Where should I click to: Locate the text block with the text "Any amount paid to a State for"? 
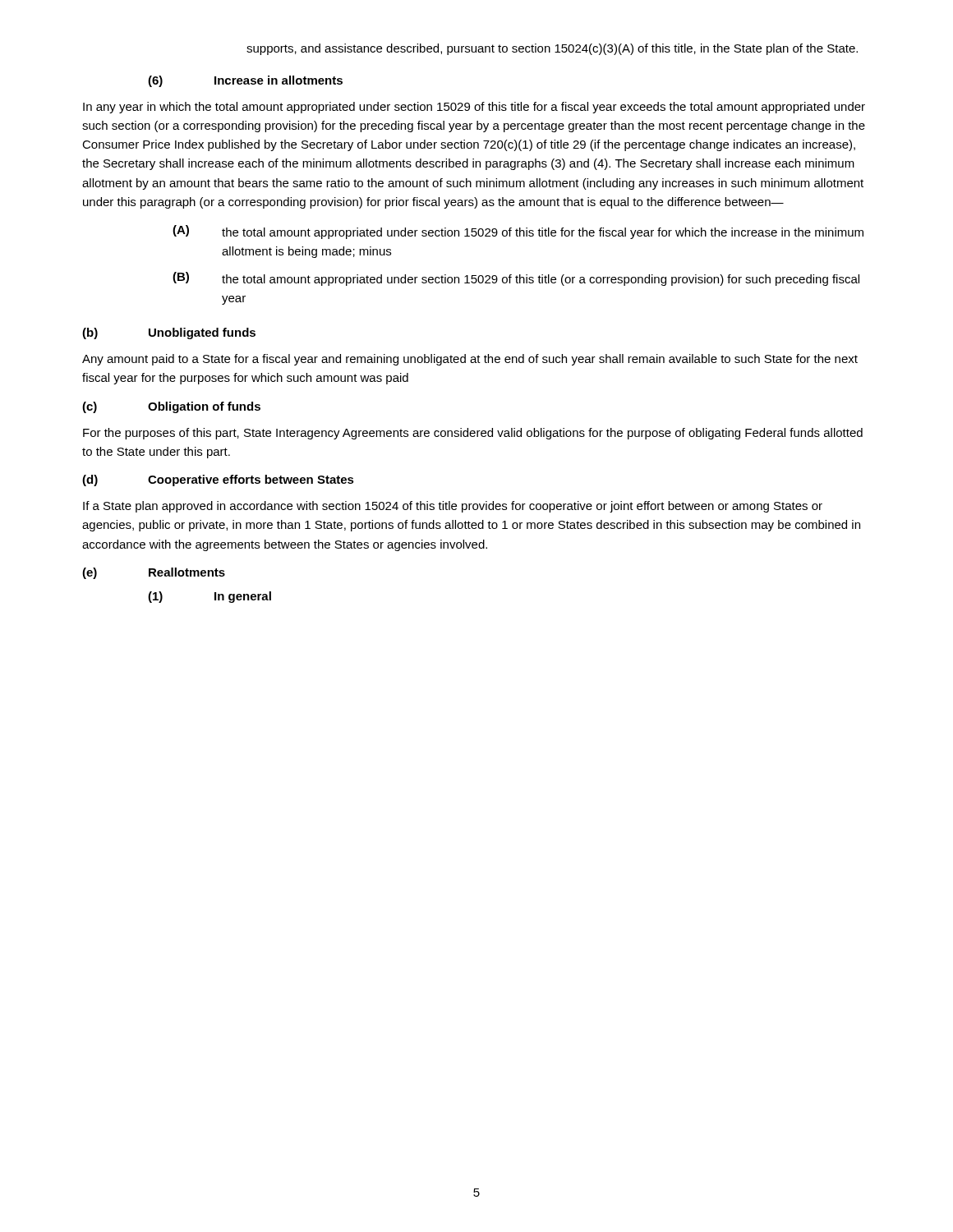[470, 368]
